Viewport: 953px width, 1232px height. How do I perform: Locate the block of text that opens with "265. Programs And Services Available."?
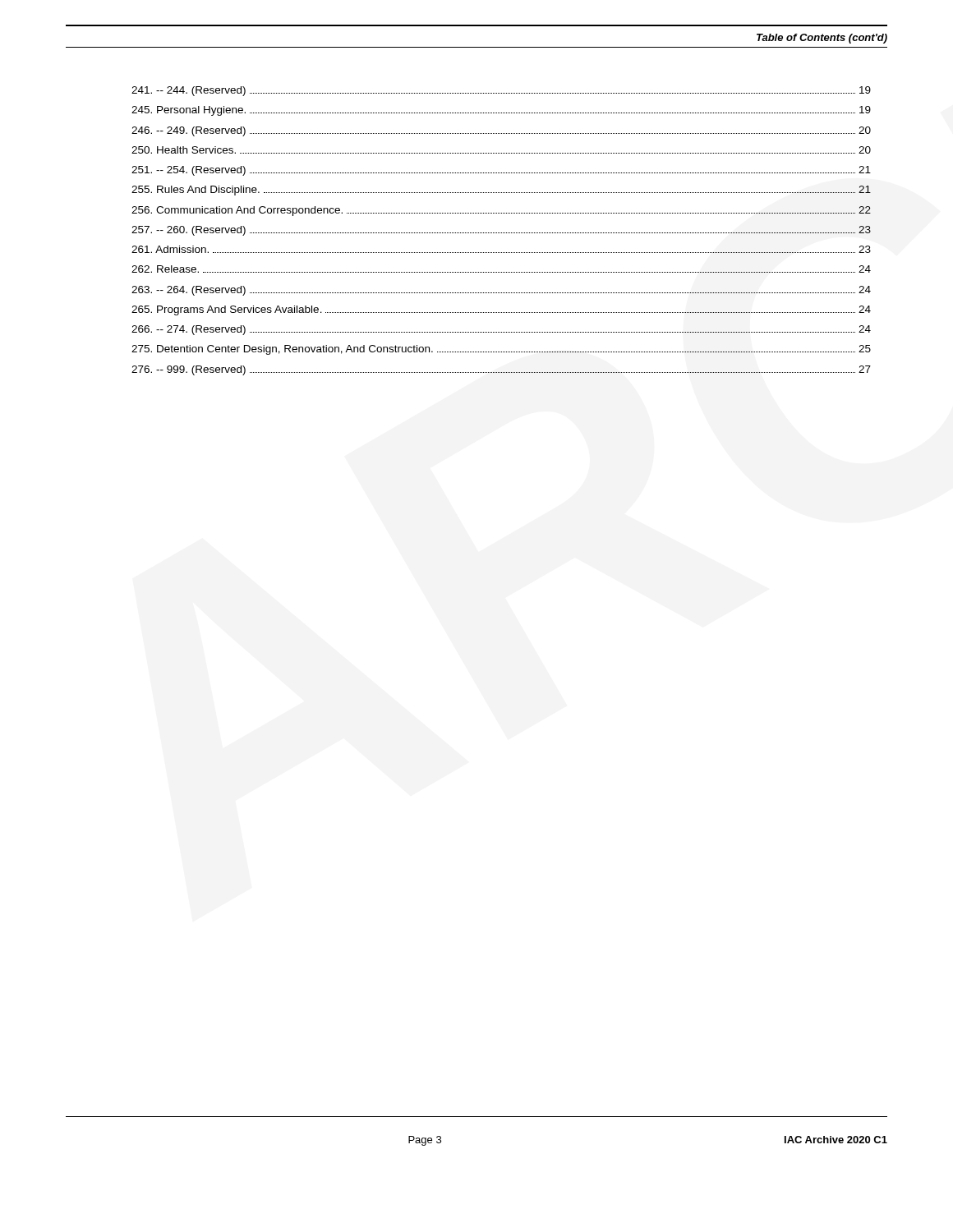(x=501, y=310)
